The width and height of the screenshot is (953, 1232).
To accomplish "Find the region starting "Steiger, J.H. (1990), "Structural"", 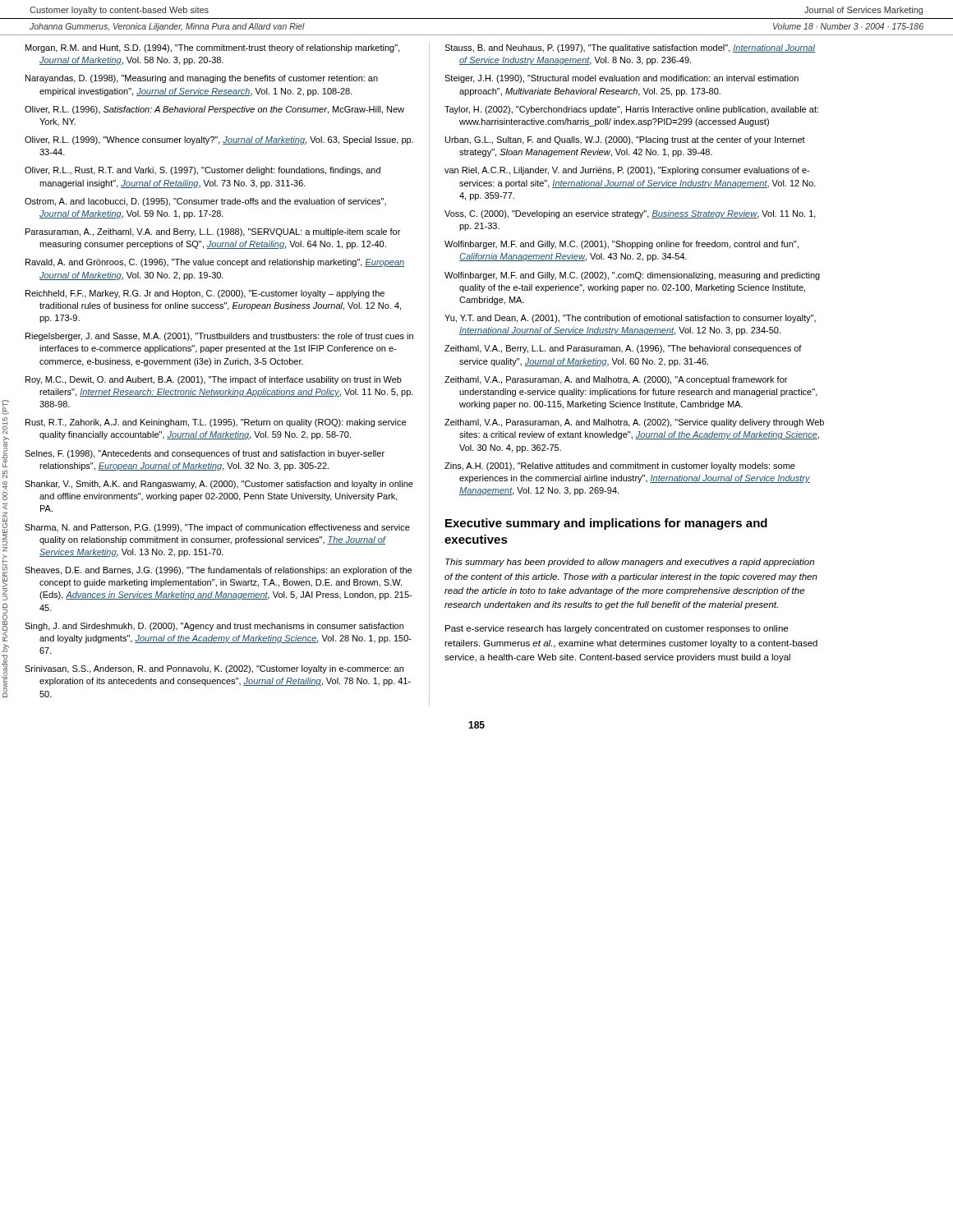I will tap(622, 85).
